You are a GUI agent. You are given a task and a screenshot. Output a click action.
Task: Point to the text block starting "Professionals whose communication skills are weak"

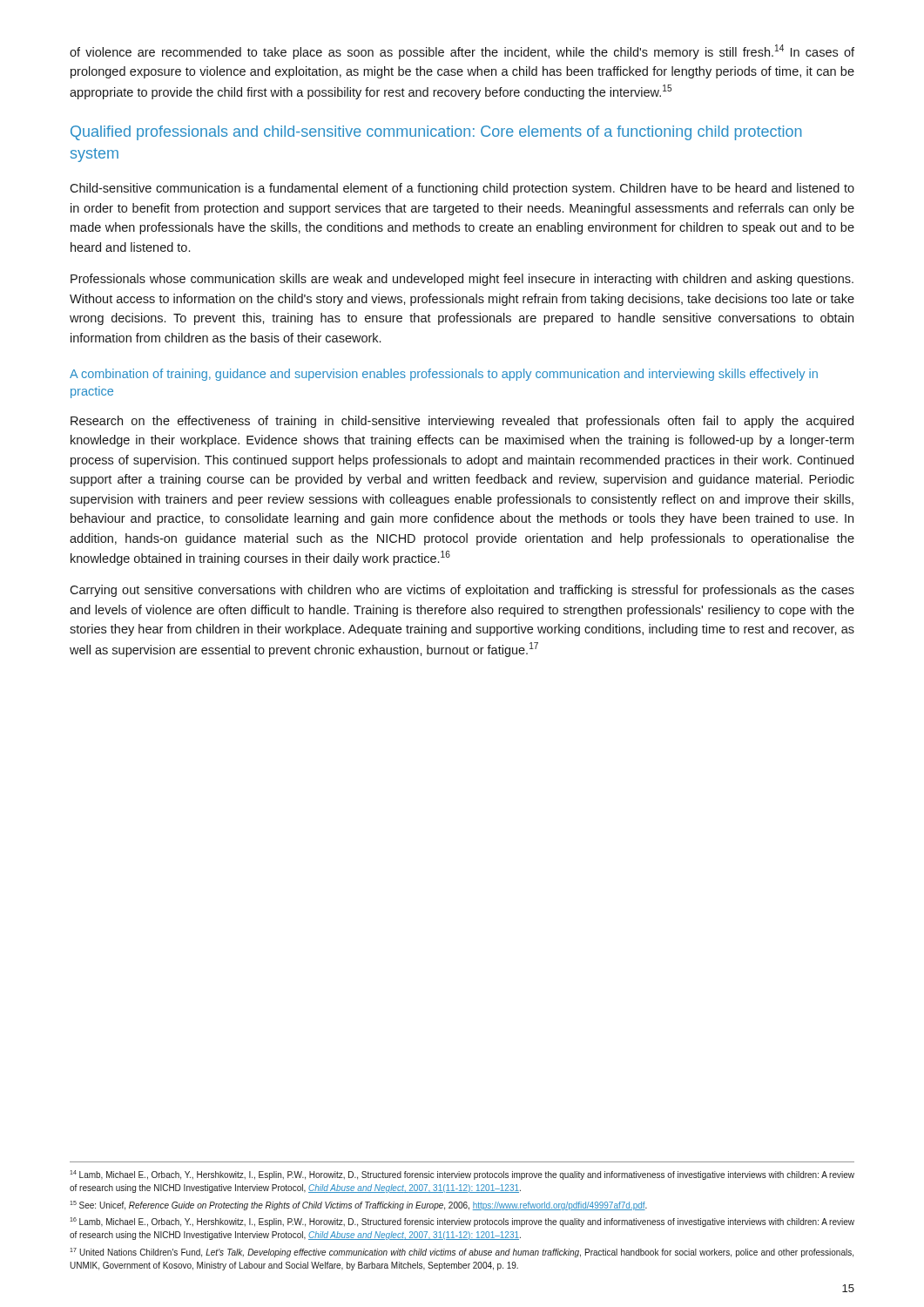click(x=462, y=308)
